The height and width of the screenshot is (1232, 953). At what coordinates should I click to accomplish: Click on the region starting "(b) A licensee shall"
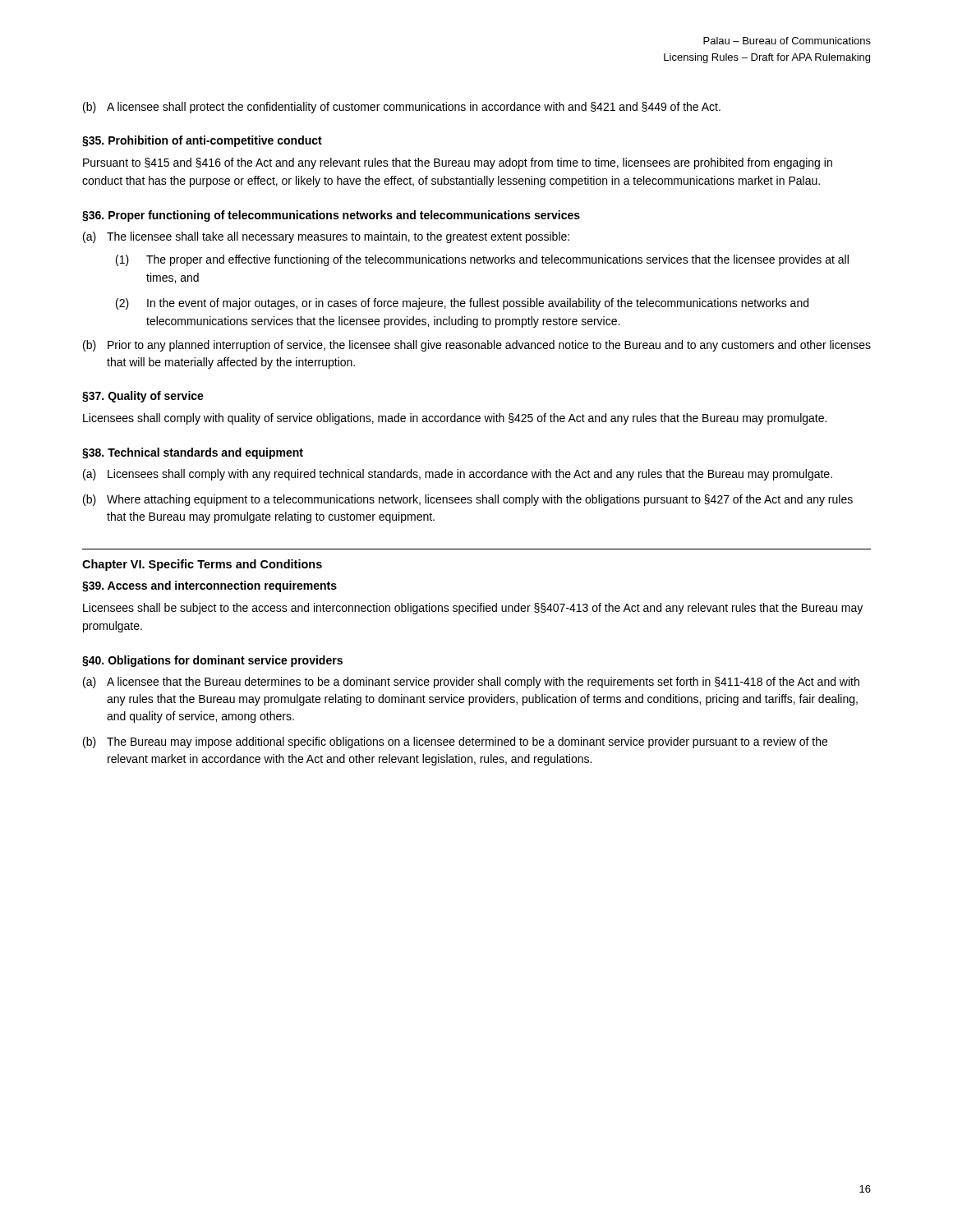(402, 107)
